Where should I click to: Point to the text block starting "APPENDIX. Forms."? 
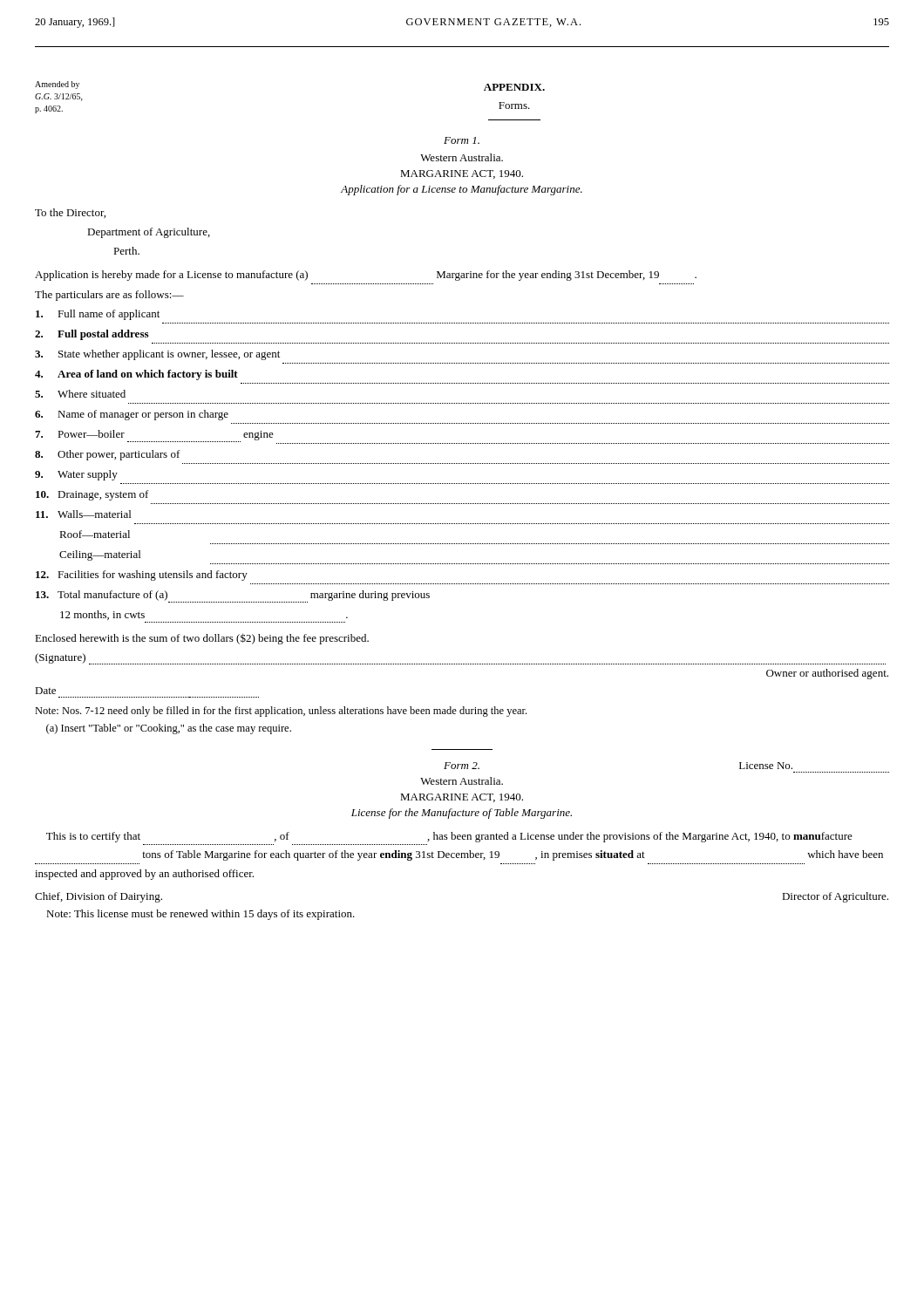[x=514, y=99]
